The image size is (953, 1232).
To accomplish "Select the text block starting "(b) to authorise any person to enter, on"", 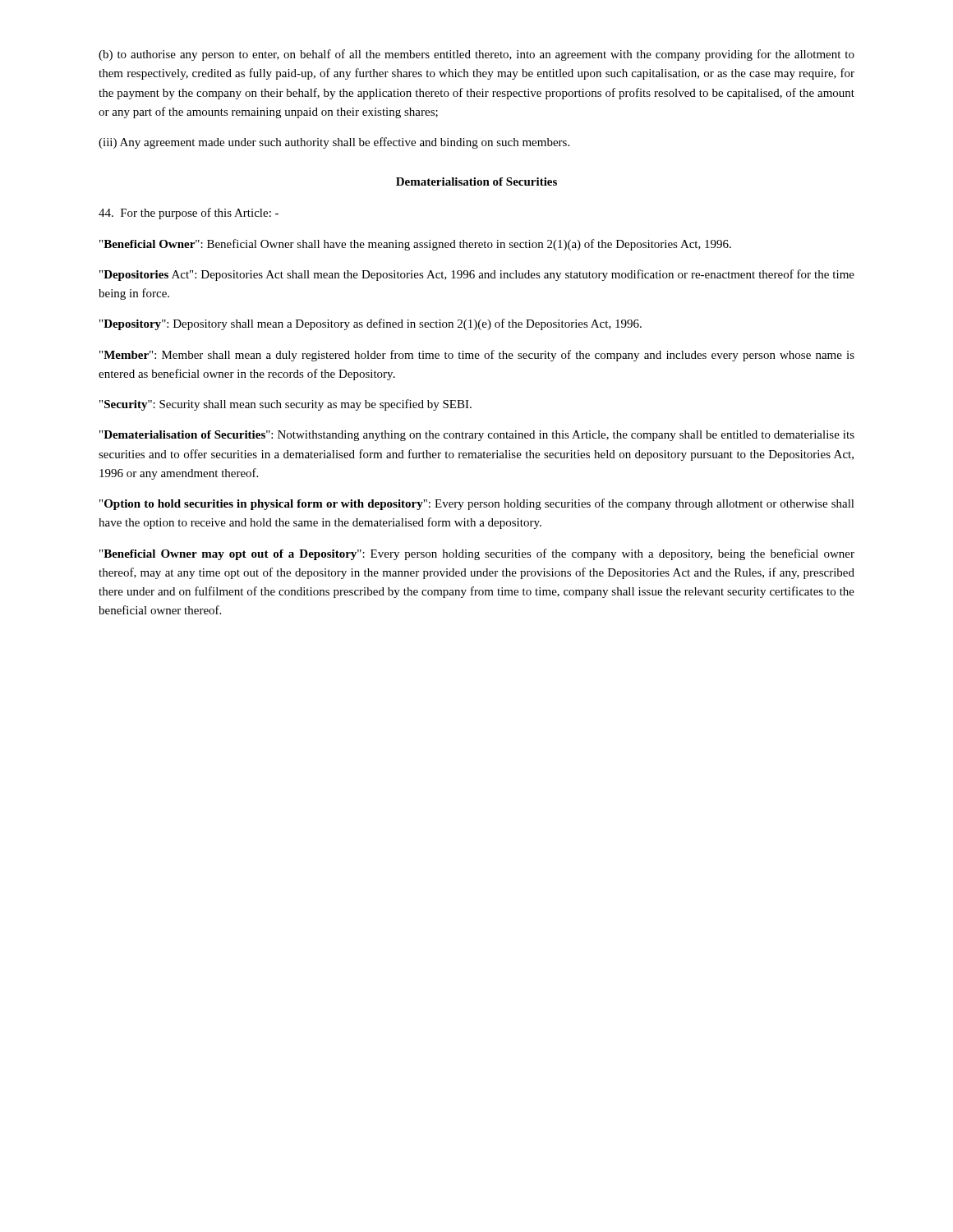I will (x=476, y=83).
